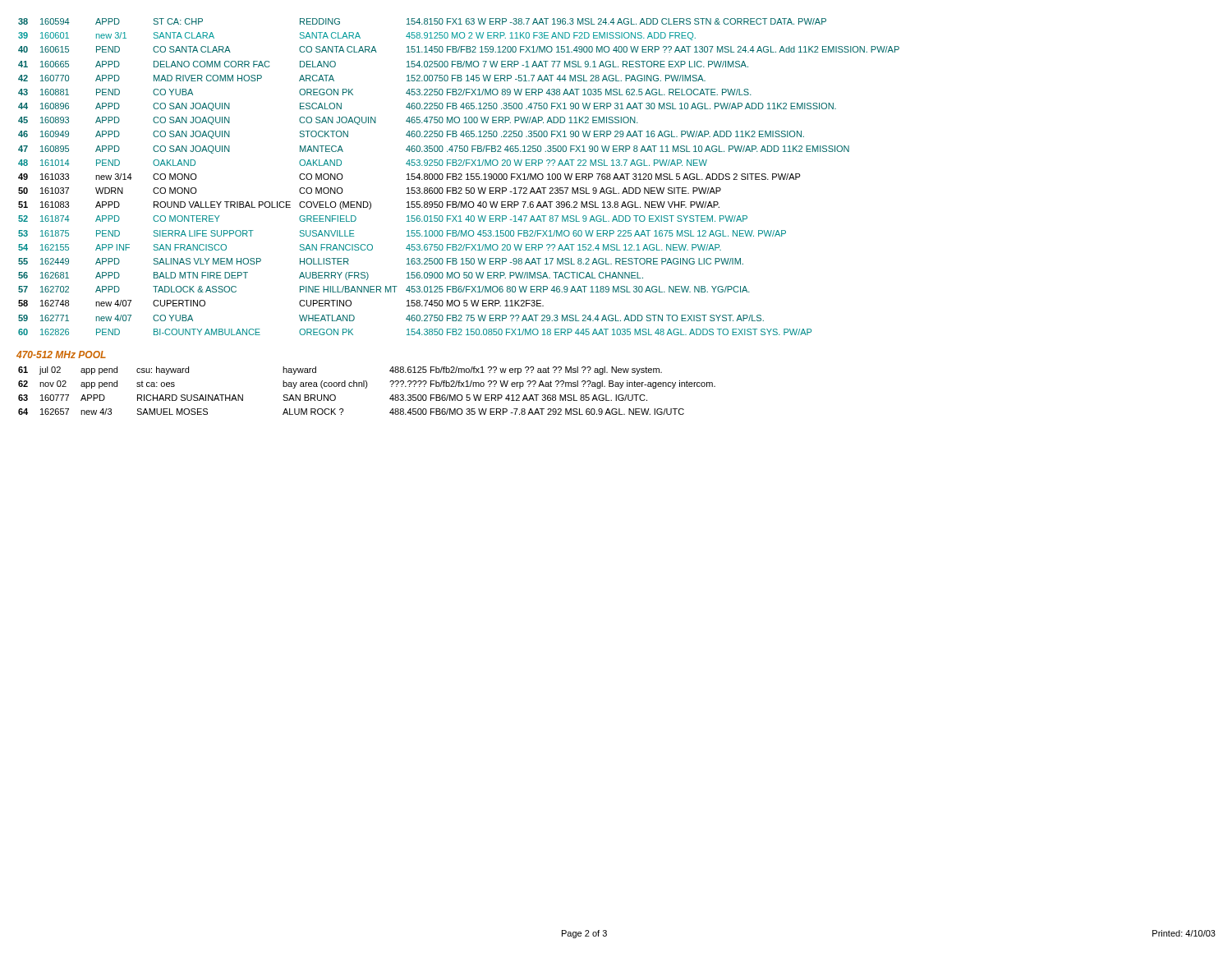Find "470-512 MHz POOL" on this page
The height and width of the screenshot is (953, 1232).
point(61,355)
